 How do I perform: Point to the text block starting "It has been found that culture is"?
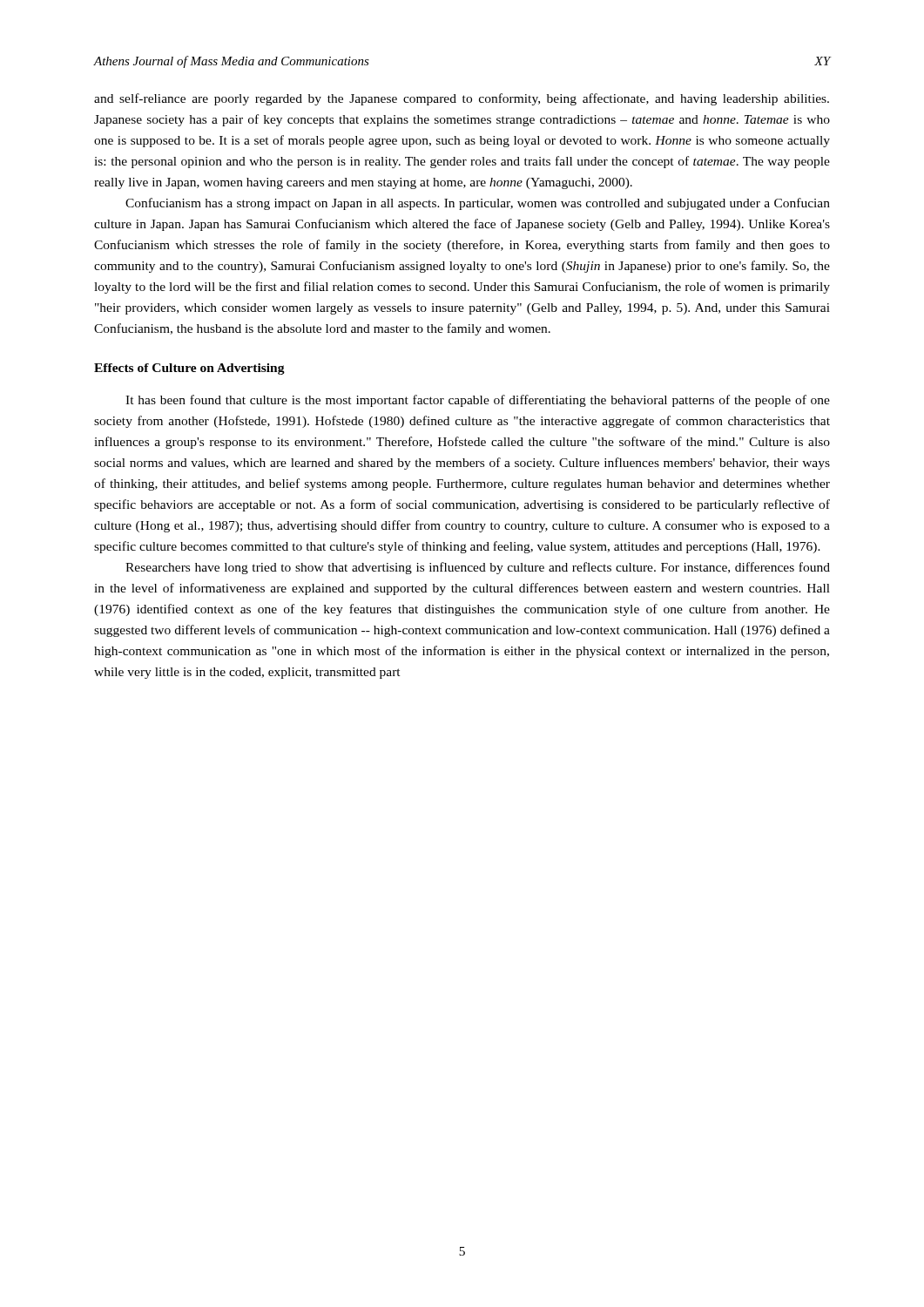click(462, 473)
